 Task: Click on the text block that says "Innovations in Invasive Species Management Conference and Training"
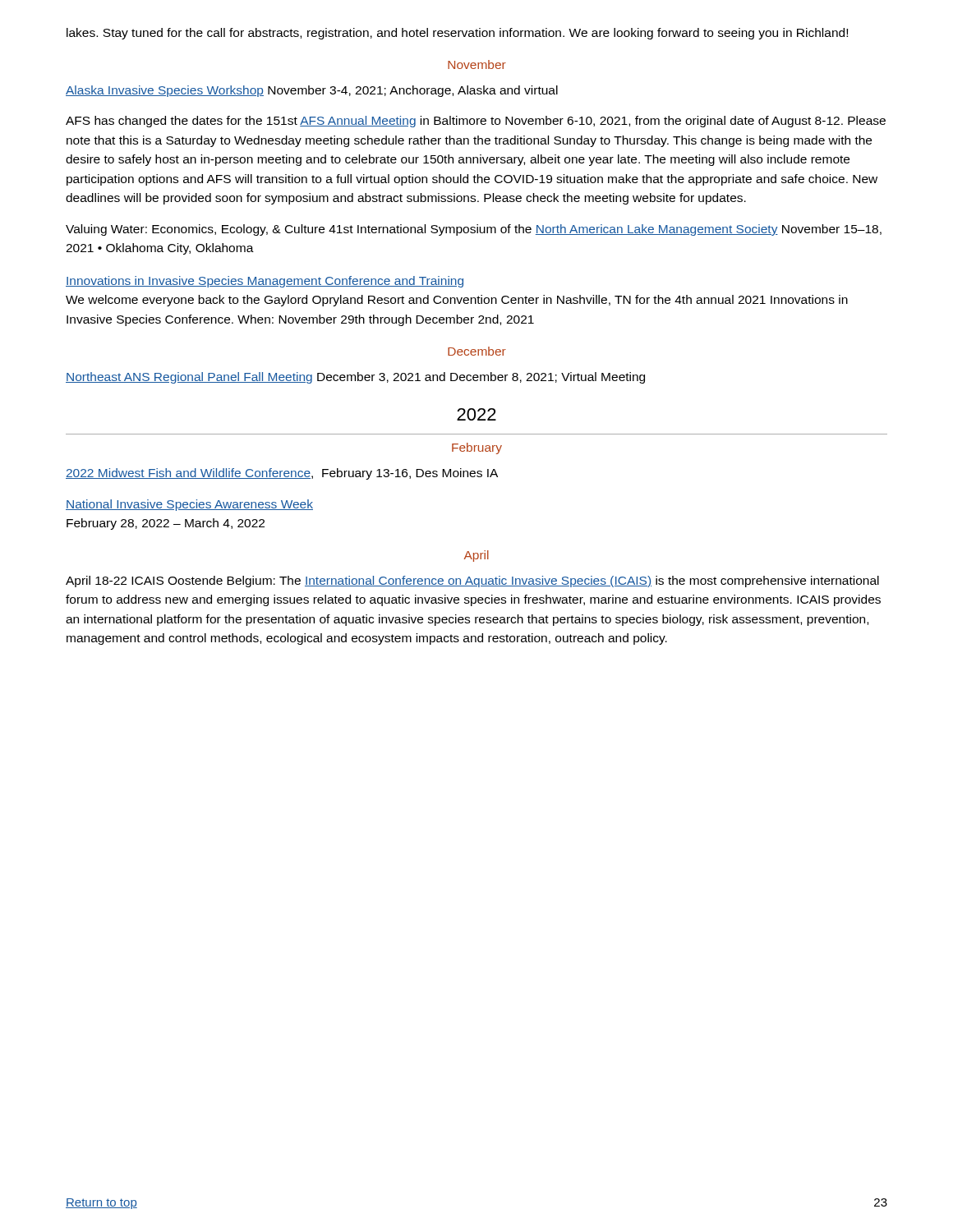(457, 300)
